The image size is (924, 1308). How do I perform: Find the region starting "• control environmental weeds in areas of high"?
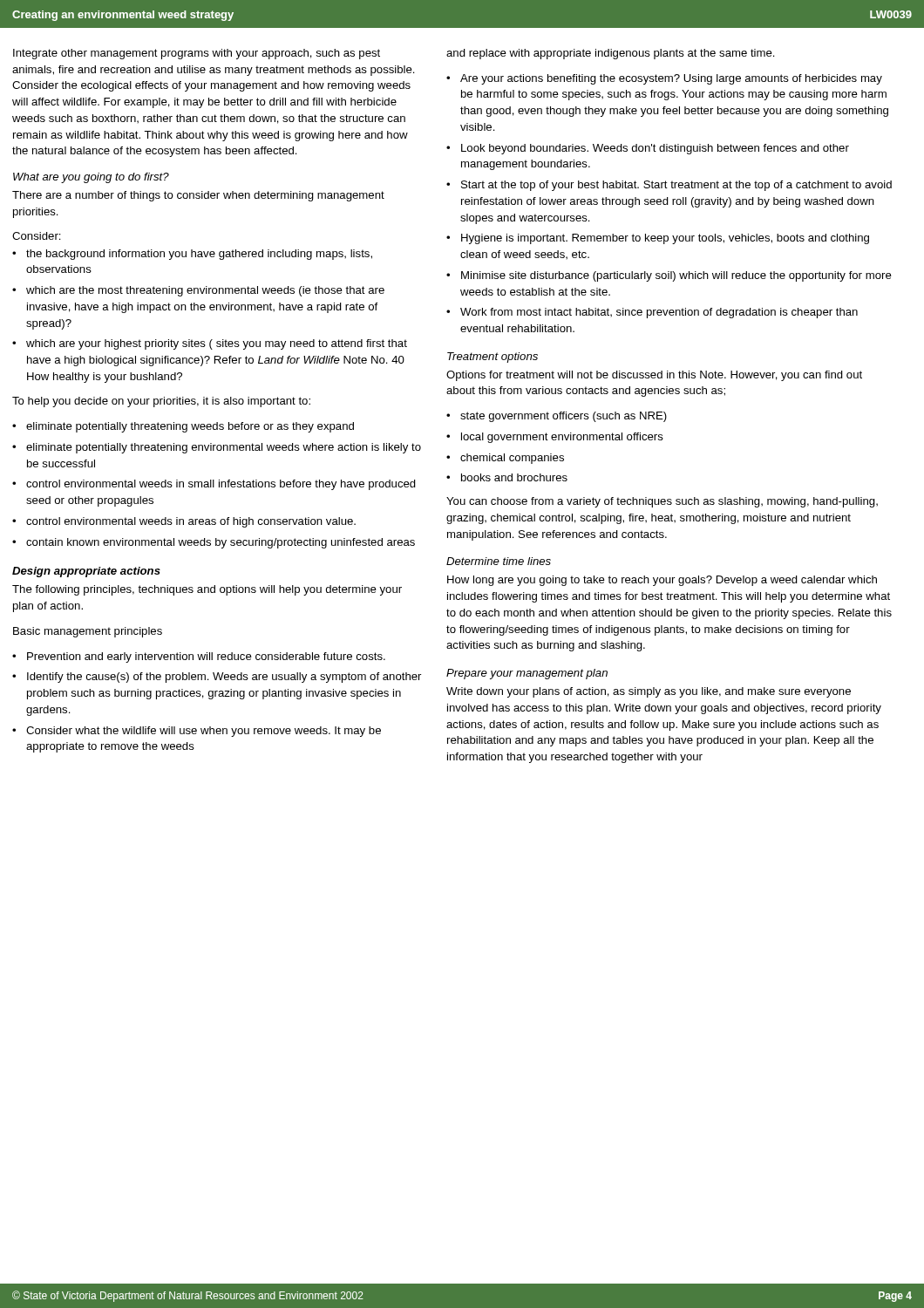218,522
